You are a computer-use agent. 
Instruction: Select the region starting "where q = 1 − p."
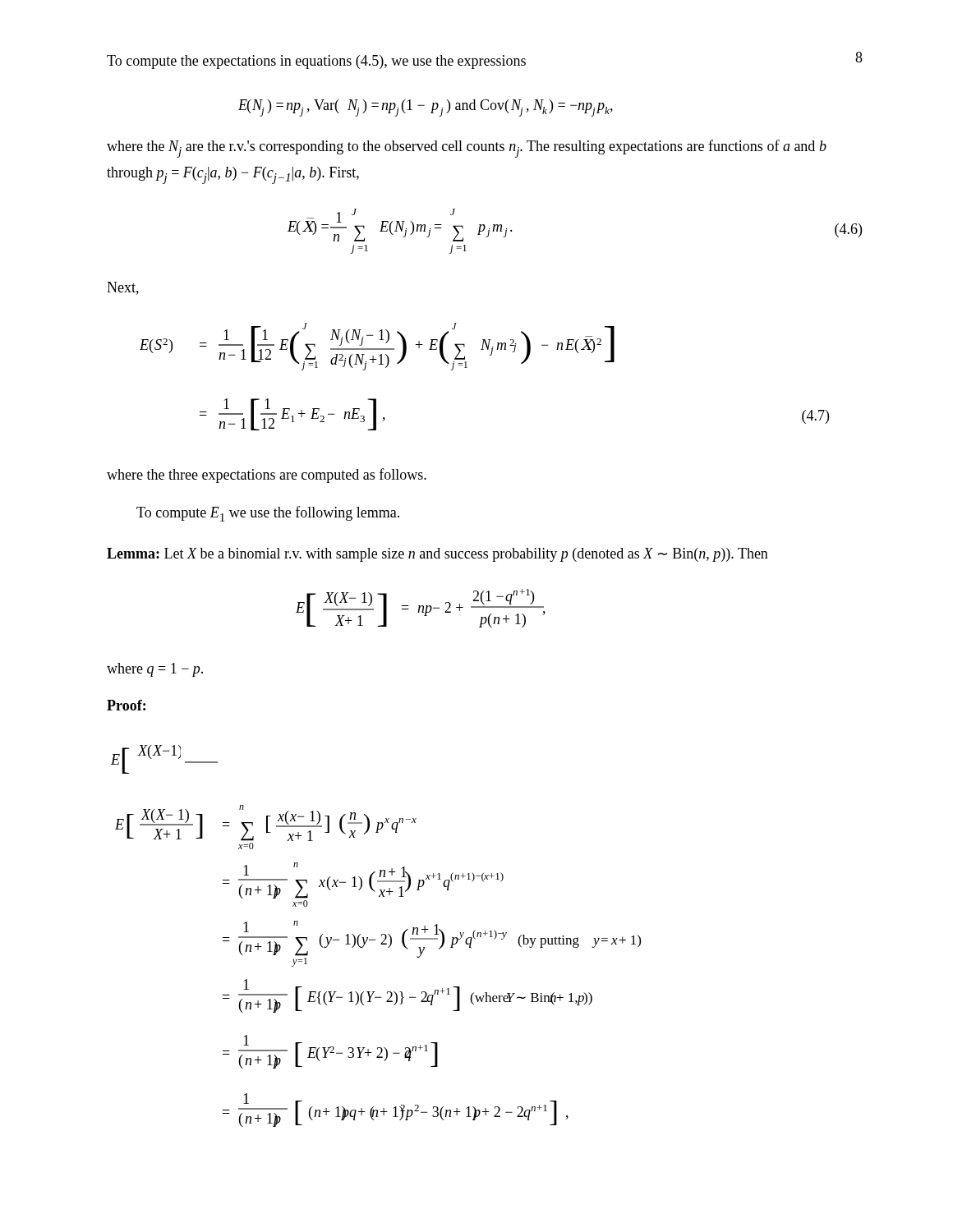(155, 668)
